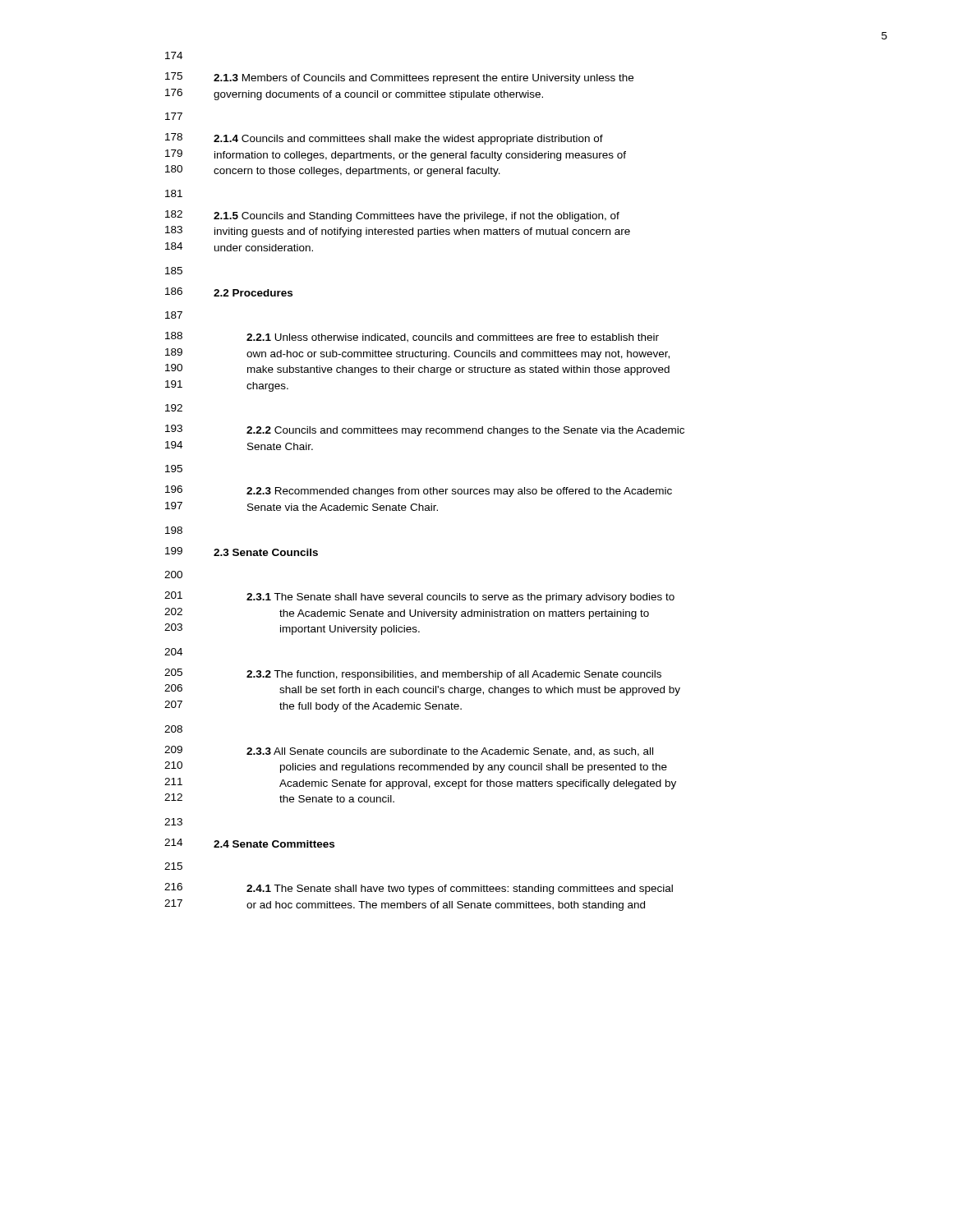Point to the passage starting "203 important University"
The width and height of the screenshot is (953, 1232).
pyautogui.click(x=292, y=629)
